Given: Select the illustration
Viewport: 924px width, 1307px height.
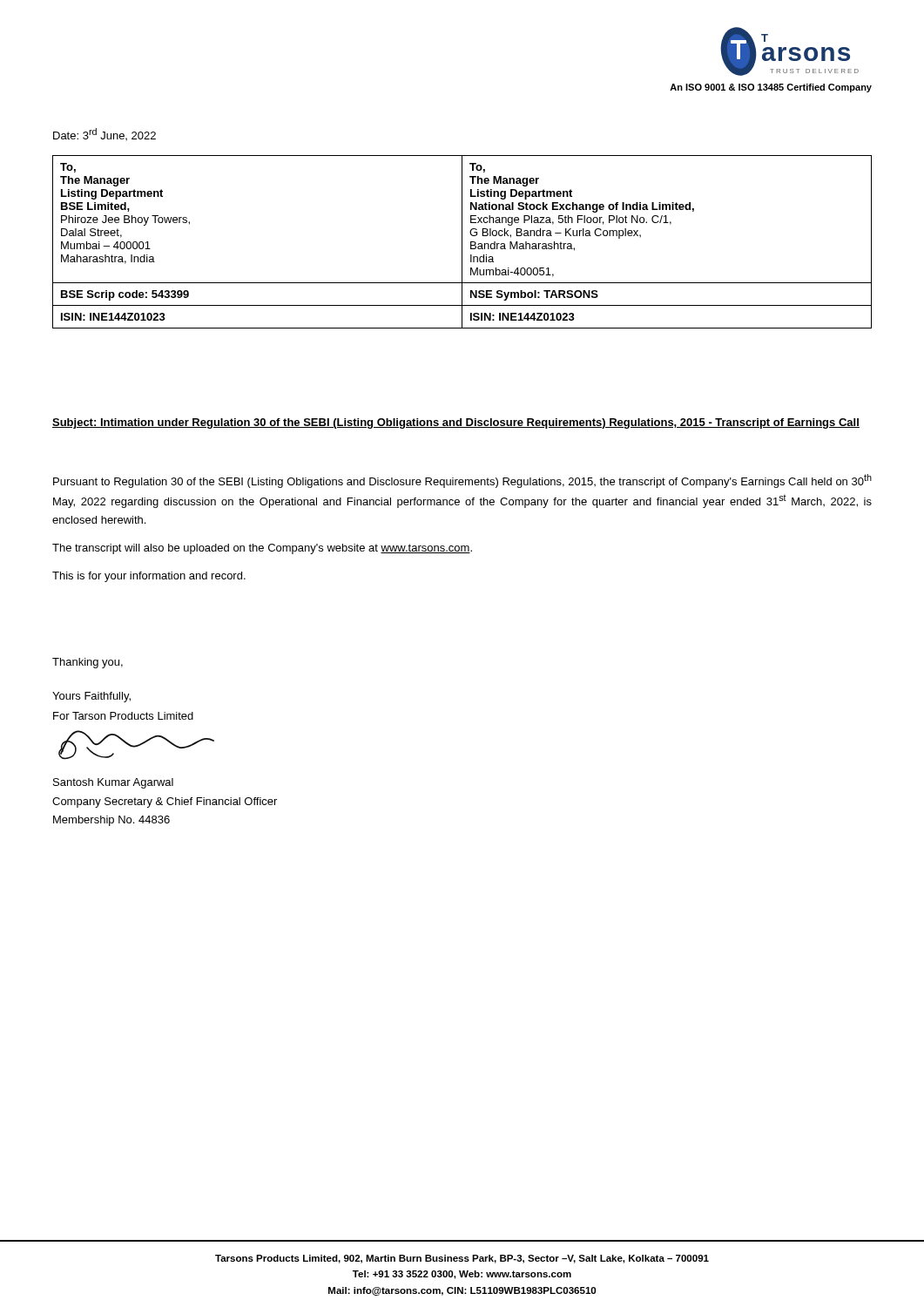Looking at the screenshot, I should point(139,742).
